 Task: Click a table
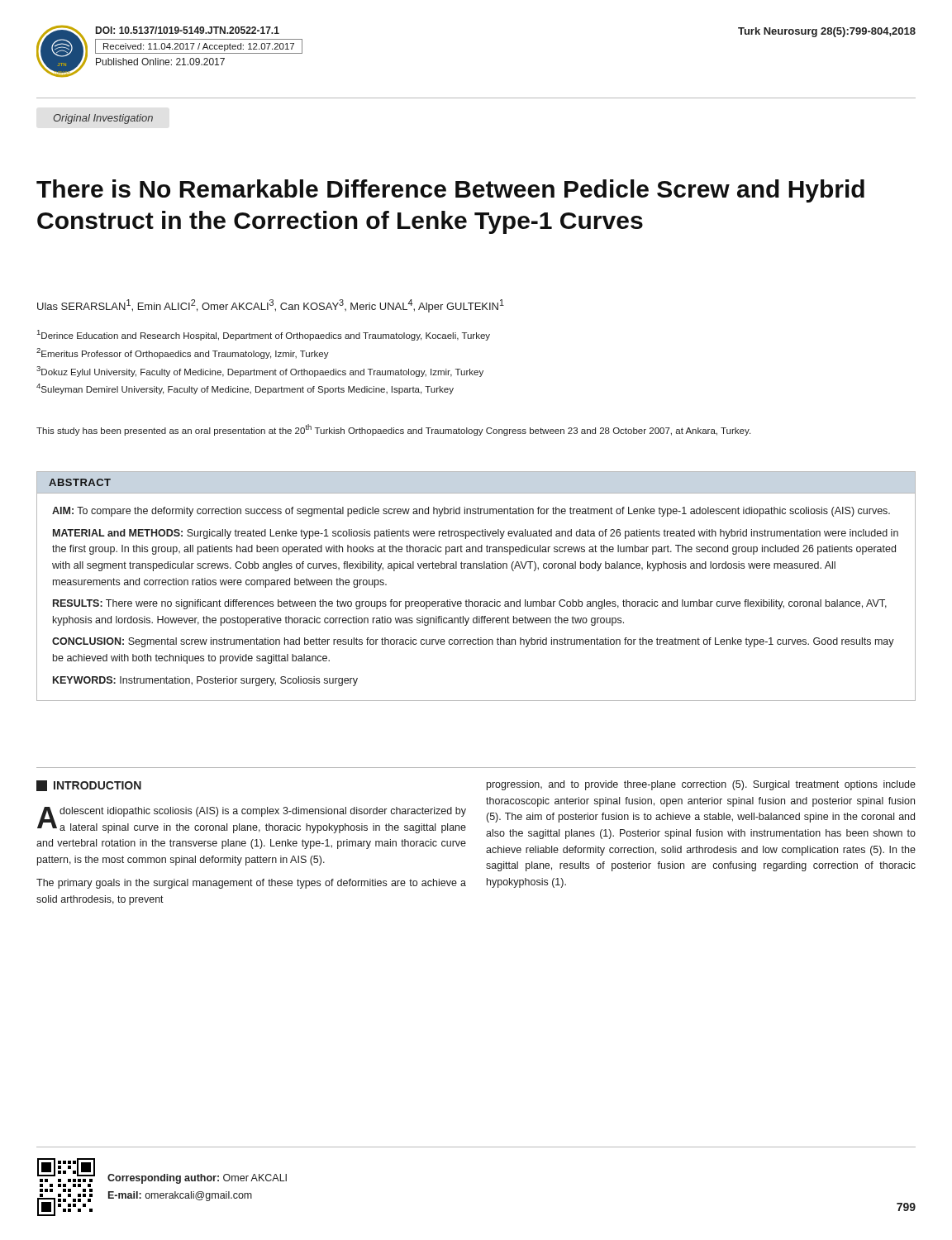[476, 586]
